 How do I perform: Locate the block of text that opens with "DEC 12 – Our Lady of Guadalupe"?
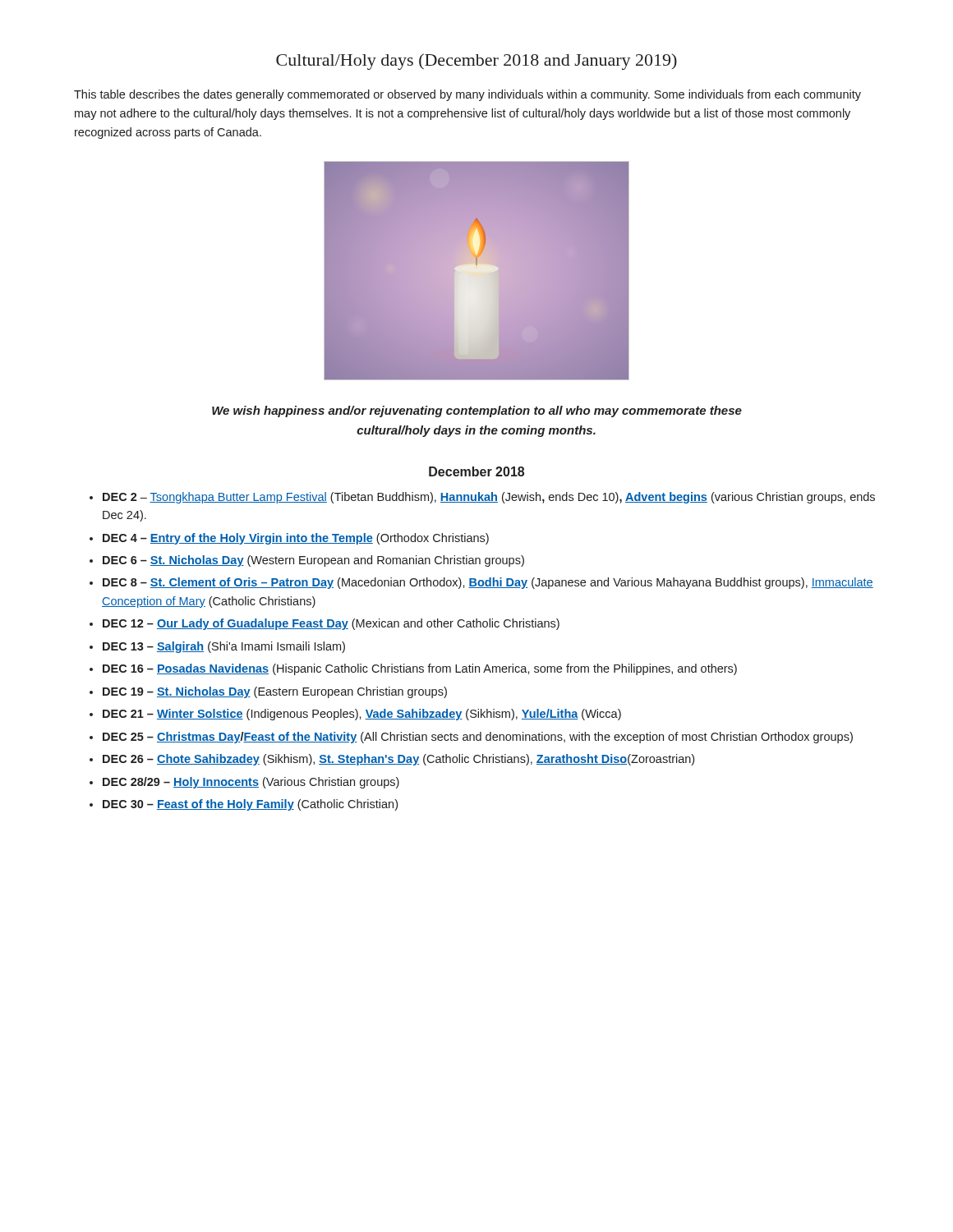pyautogui.click(x=331, y=624)
